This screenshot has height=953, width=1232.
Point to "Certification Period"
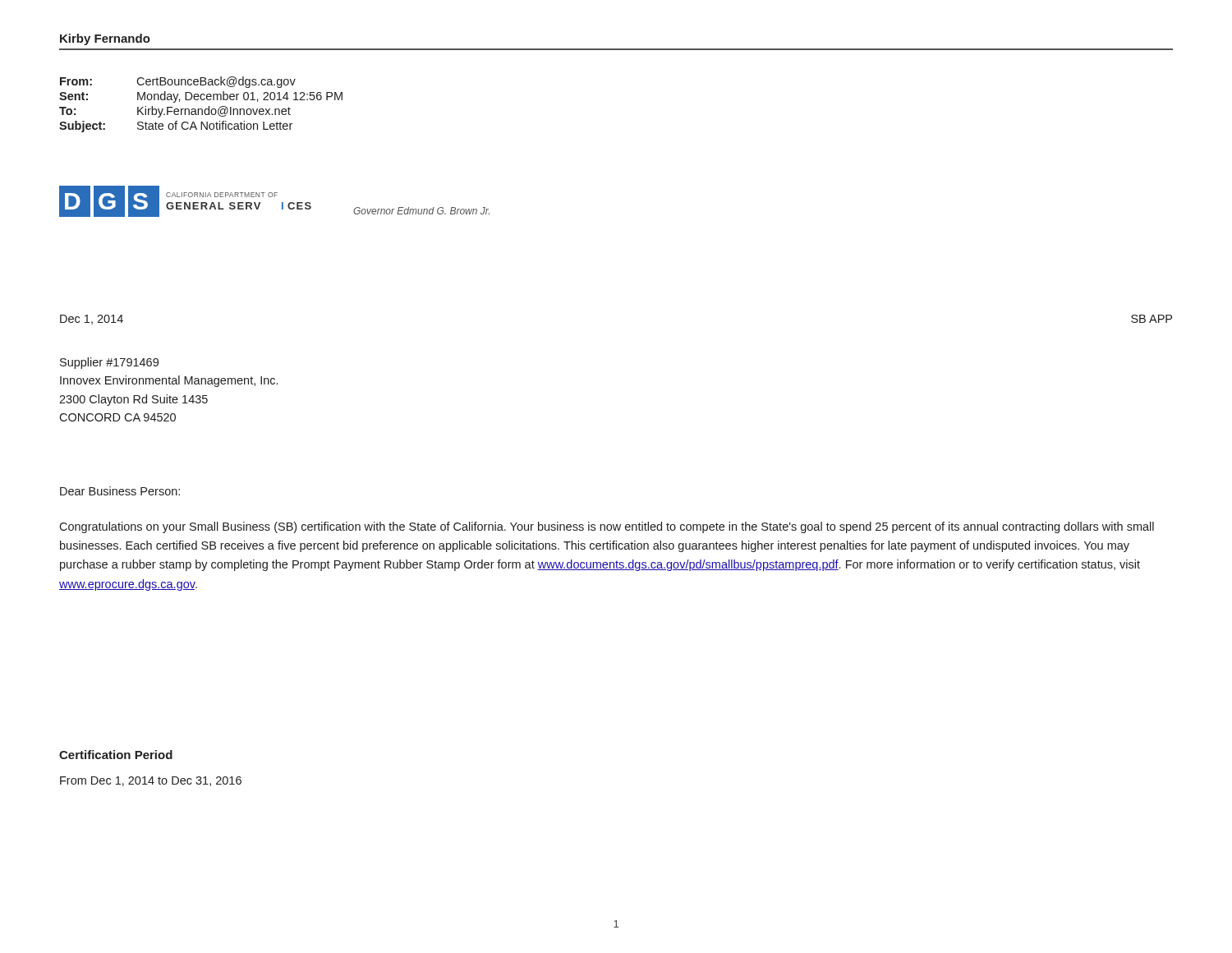[116, 755]
